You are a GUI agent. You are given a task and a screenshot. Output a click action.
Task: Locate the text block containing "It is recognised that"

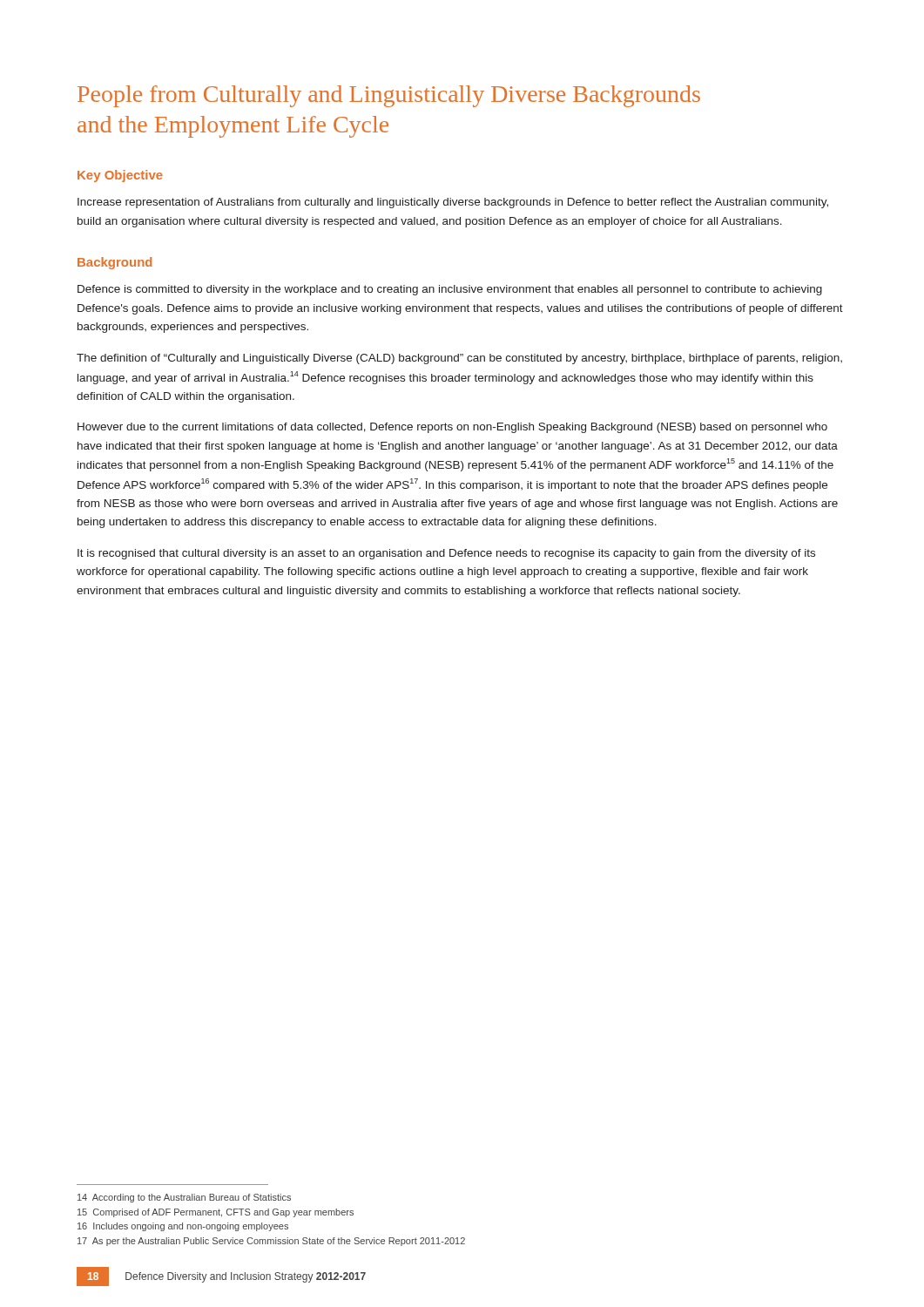(446, 572)
